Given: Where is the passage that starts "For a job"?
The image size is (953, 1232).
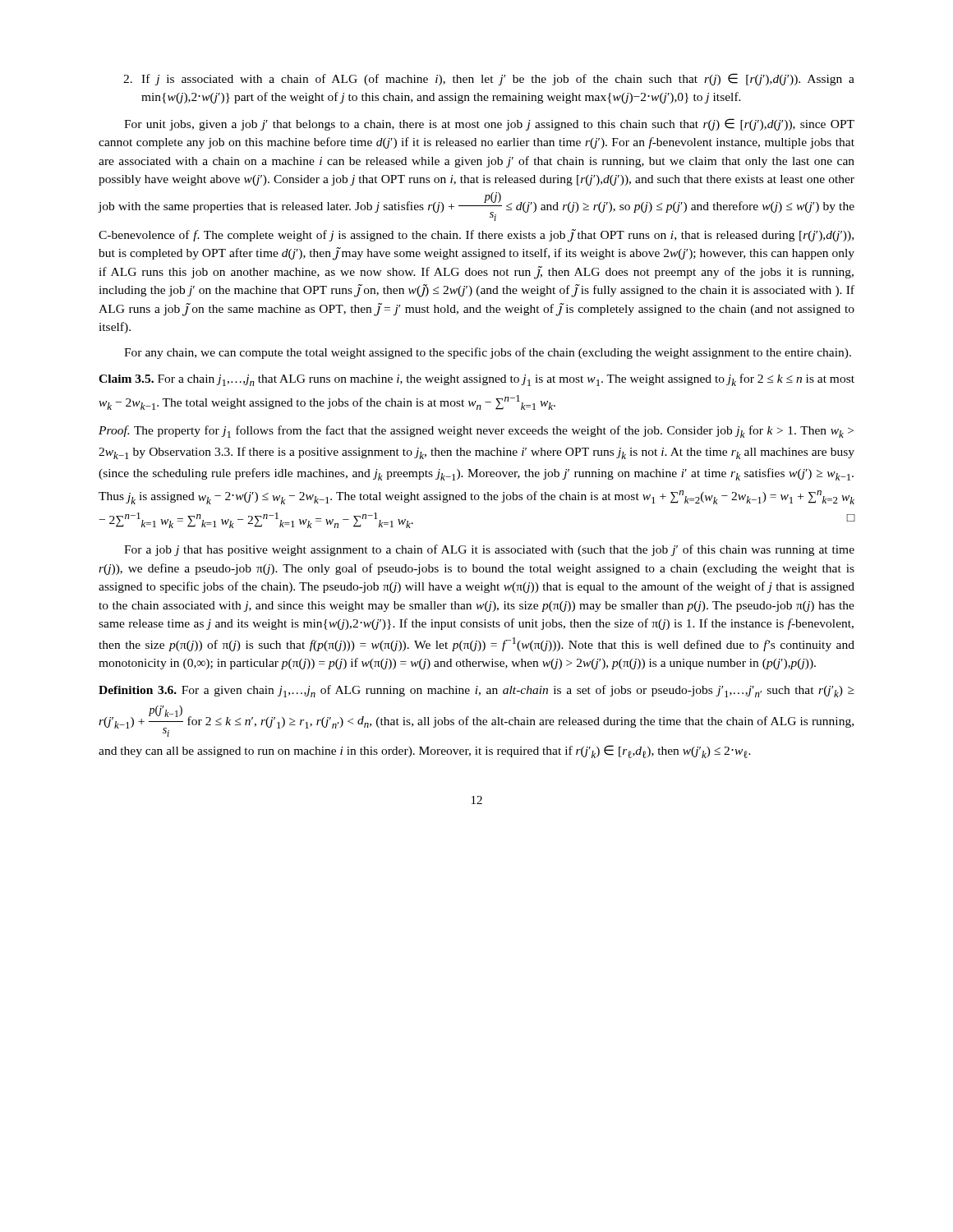Looking at the screenshot, I should pos(476,606).
